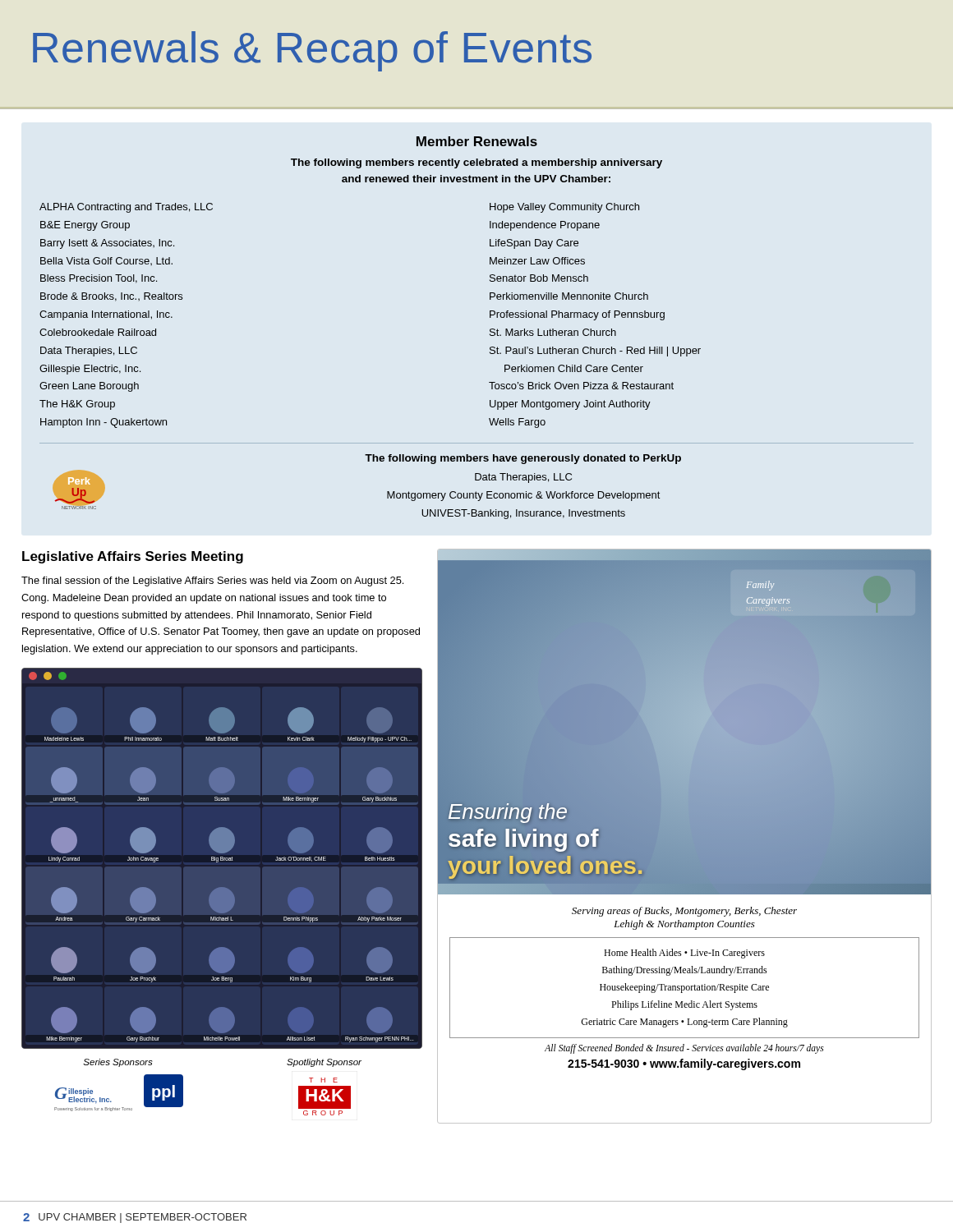Where does it say "B&E Energy Group"?
Screen dimensions: 1232x953
[x=85, y=225]
